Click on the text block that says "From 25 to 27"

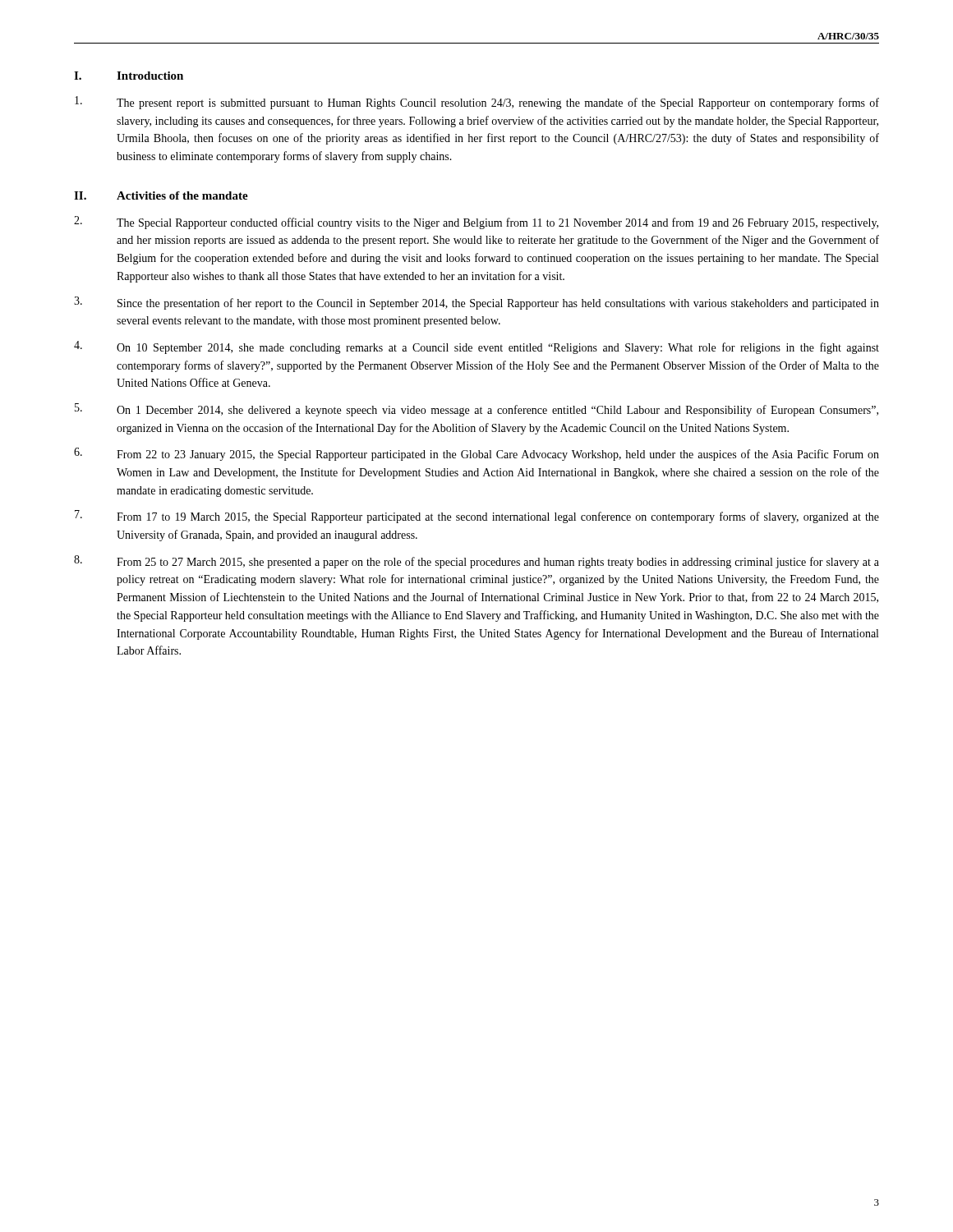[x=476, y=607]
